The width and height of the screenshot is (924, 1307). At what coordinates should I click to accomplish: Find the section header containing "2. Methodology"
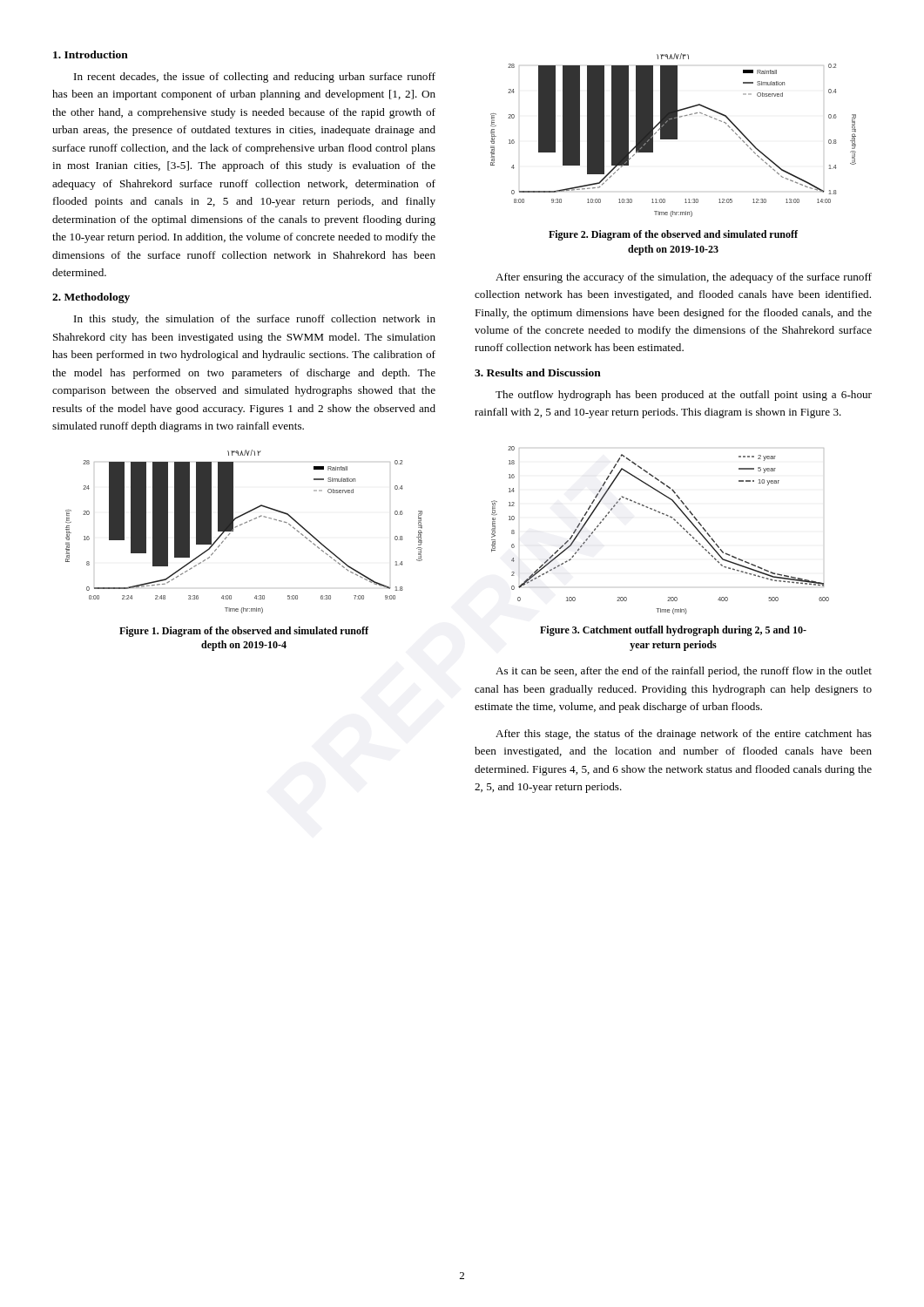(91, 297)
